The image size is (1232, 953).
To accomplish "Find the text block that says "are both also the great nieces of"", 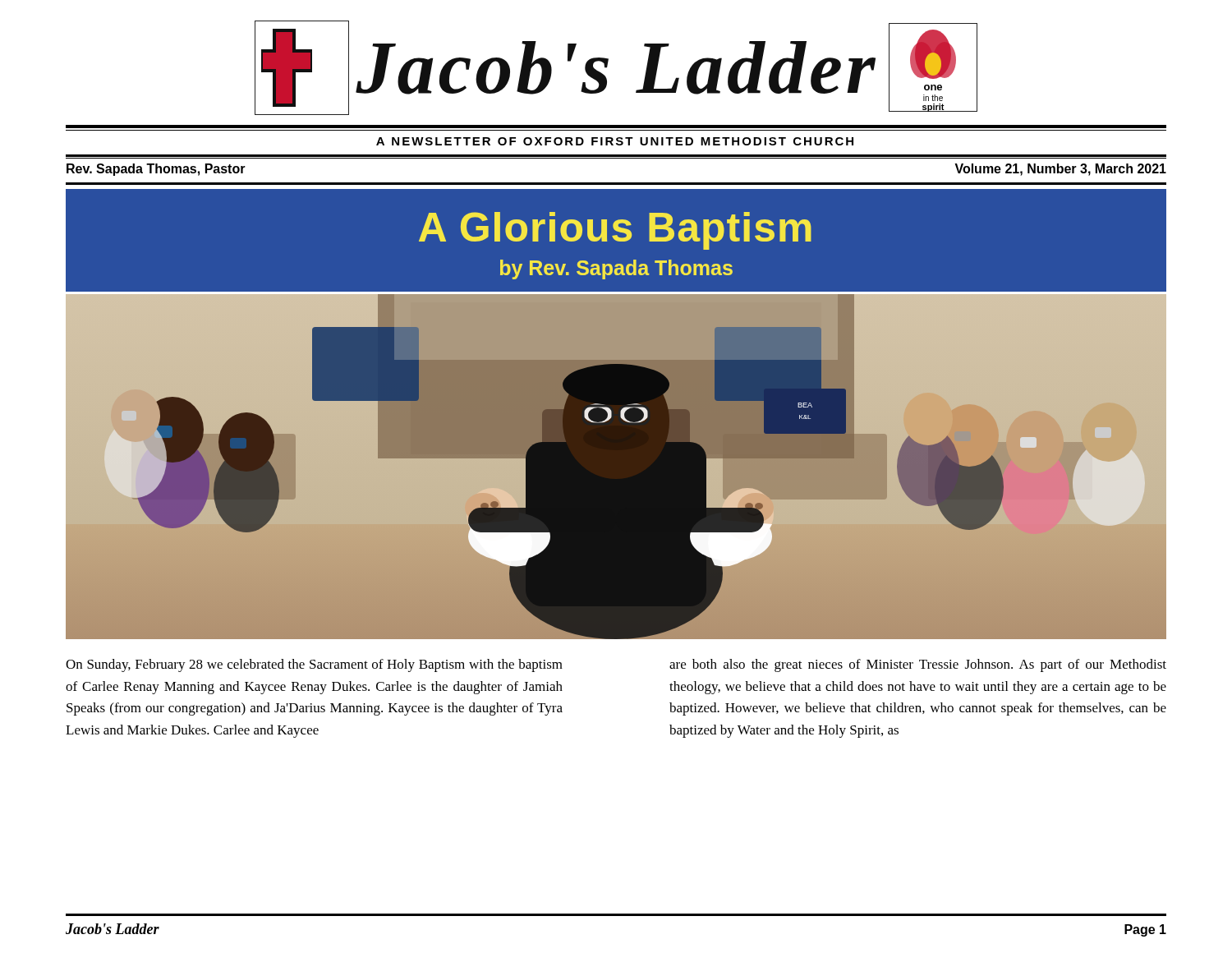I will 918,697.
